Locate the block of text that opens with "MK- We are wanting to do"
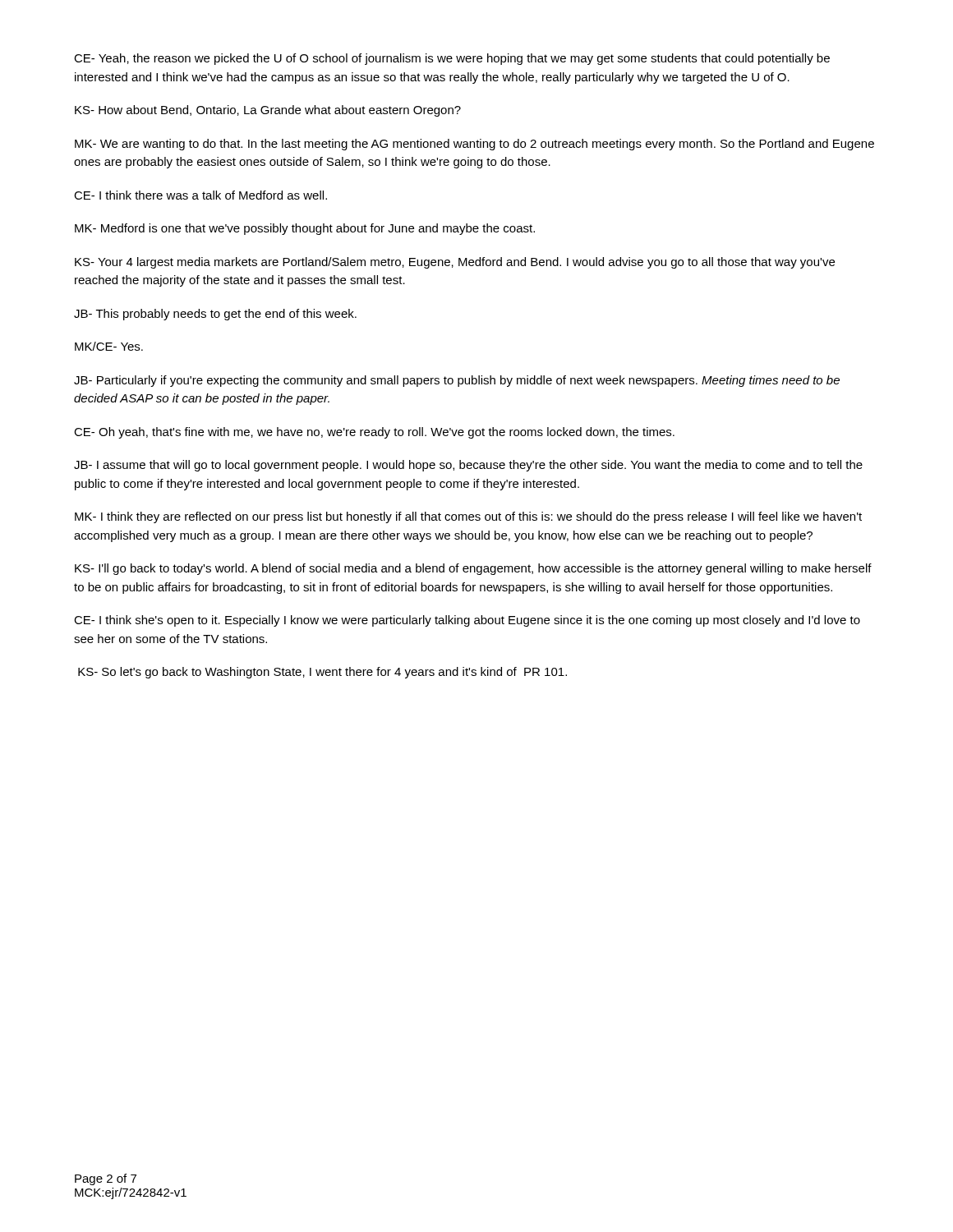953x1232 pixels. tap(474, 152)
